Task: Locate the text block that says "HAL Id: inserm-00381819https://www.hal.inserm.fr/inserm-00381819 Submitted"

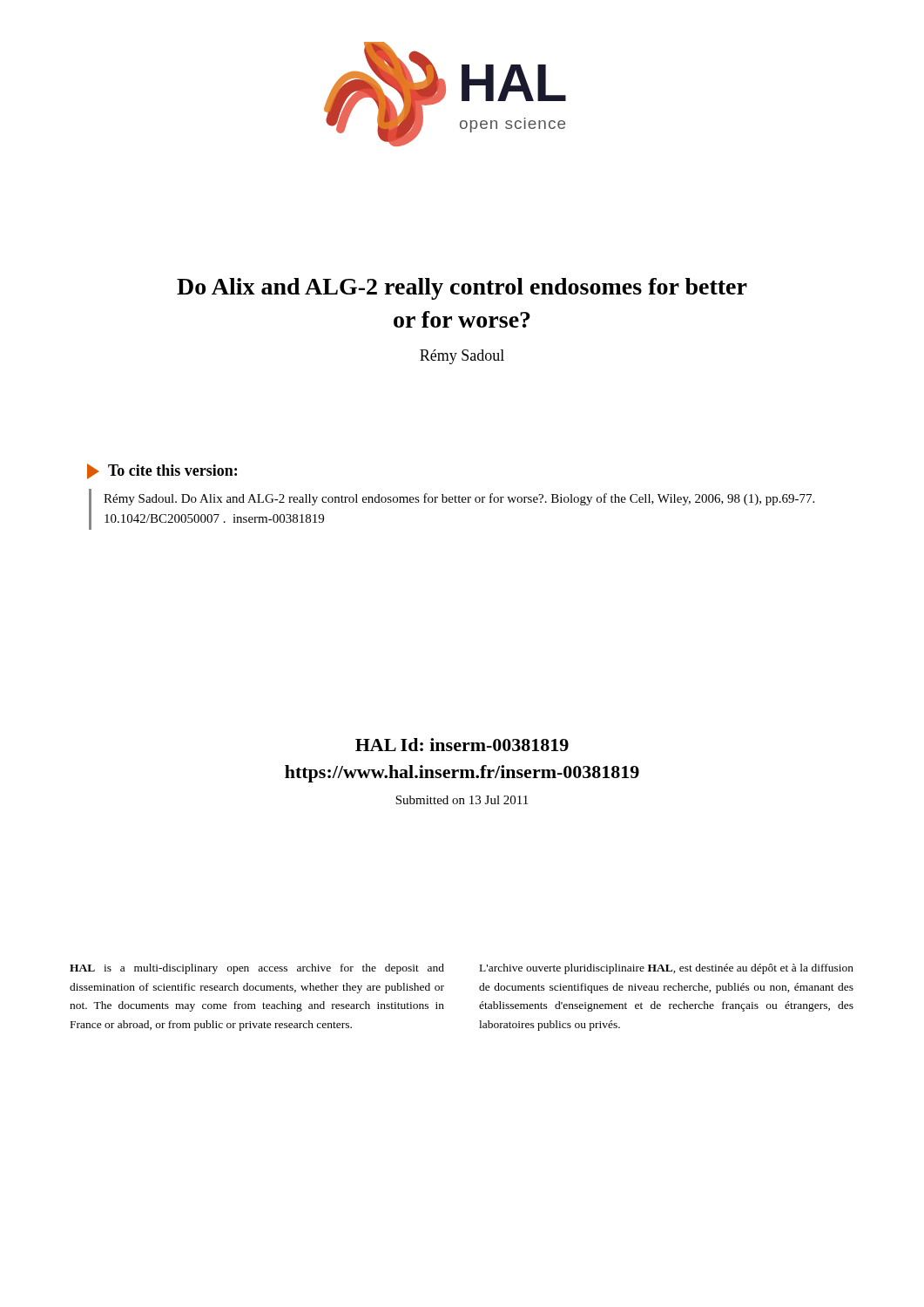Action: coord(462,770)
